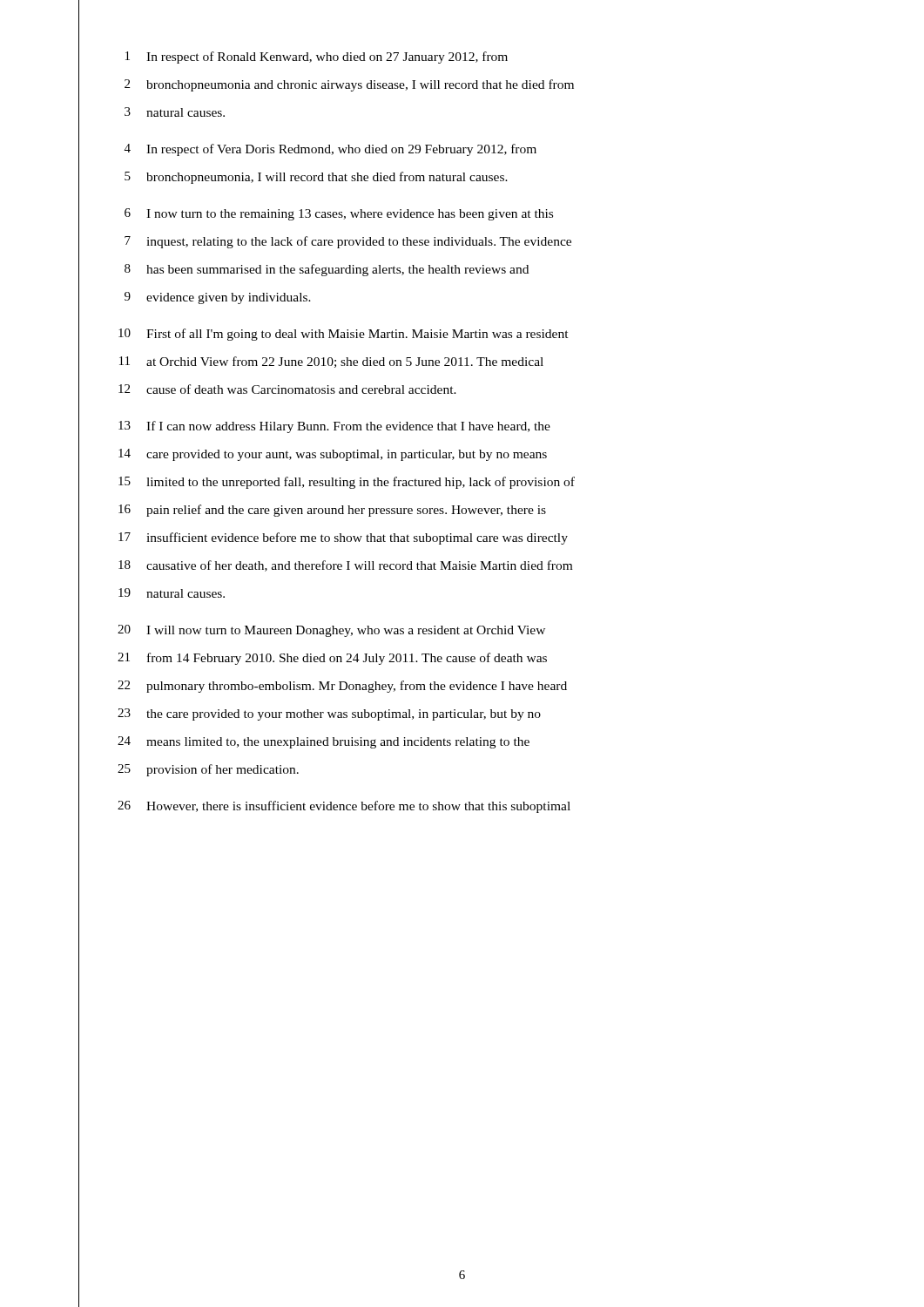The height and width of the screenshot is (1307, 924).
Task: Point to the region starting "26 However, there is insufficient evidence before"
Action: [x=466, y=805]
